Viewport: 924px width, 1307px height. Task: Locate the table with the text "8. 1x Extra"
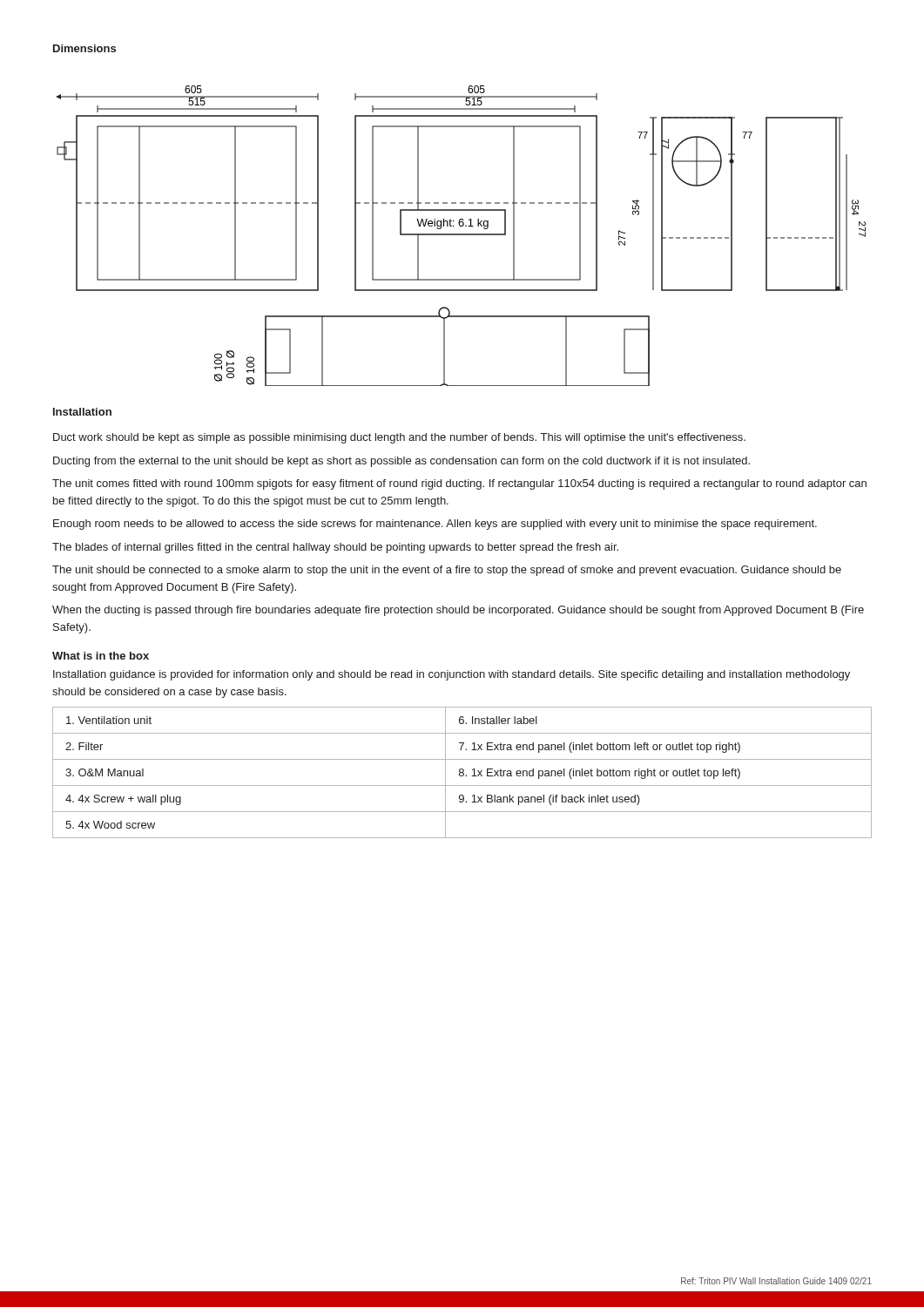pos(462,772)
